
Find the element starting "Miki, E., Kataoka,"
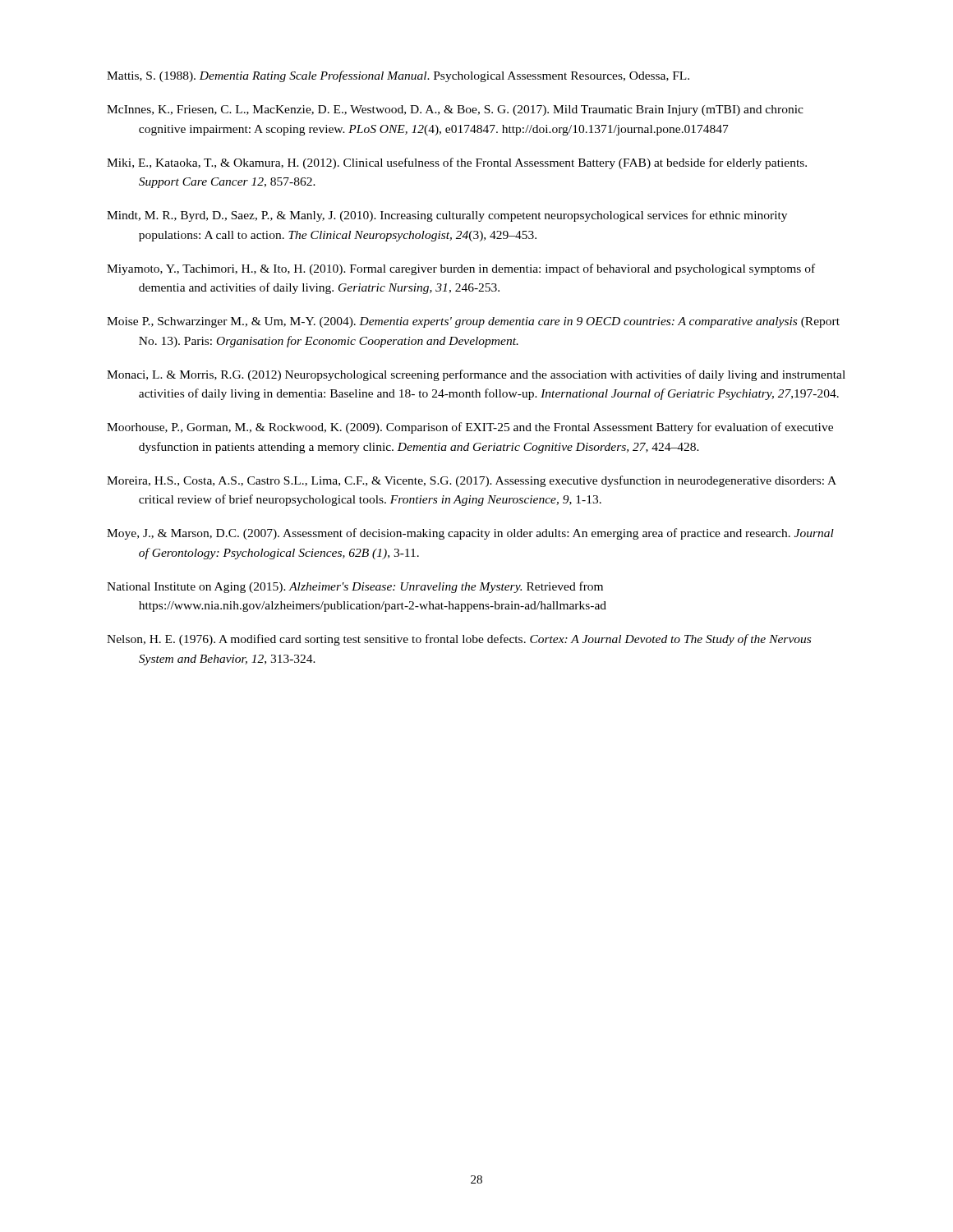(476, 172)
